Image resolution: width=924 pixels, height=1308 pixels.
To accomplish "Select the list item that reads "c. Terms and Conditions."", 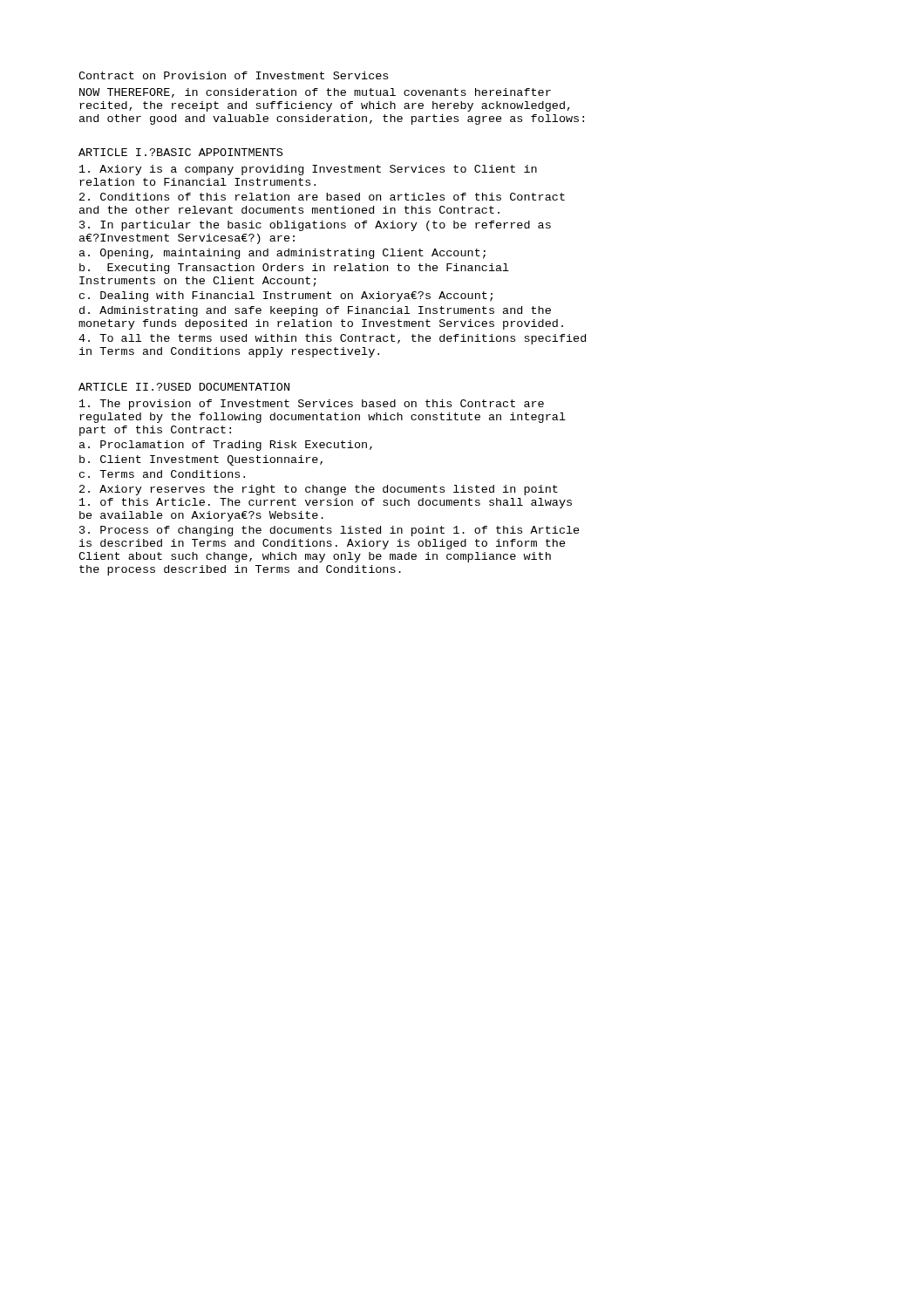I will click(x=163, y=475).
